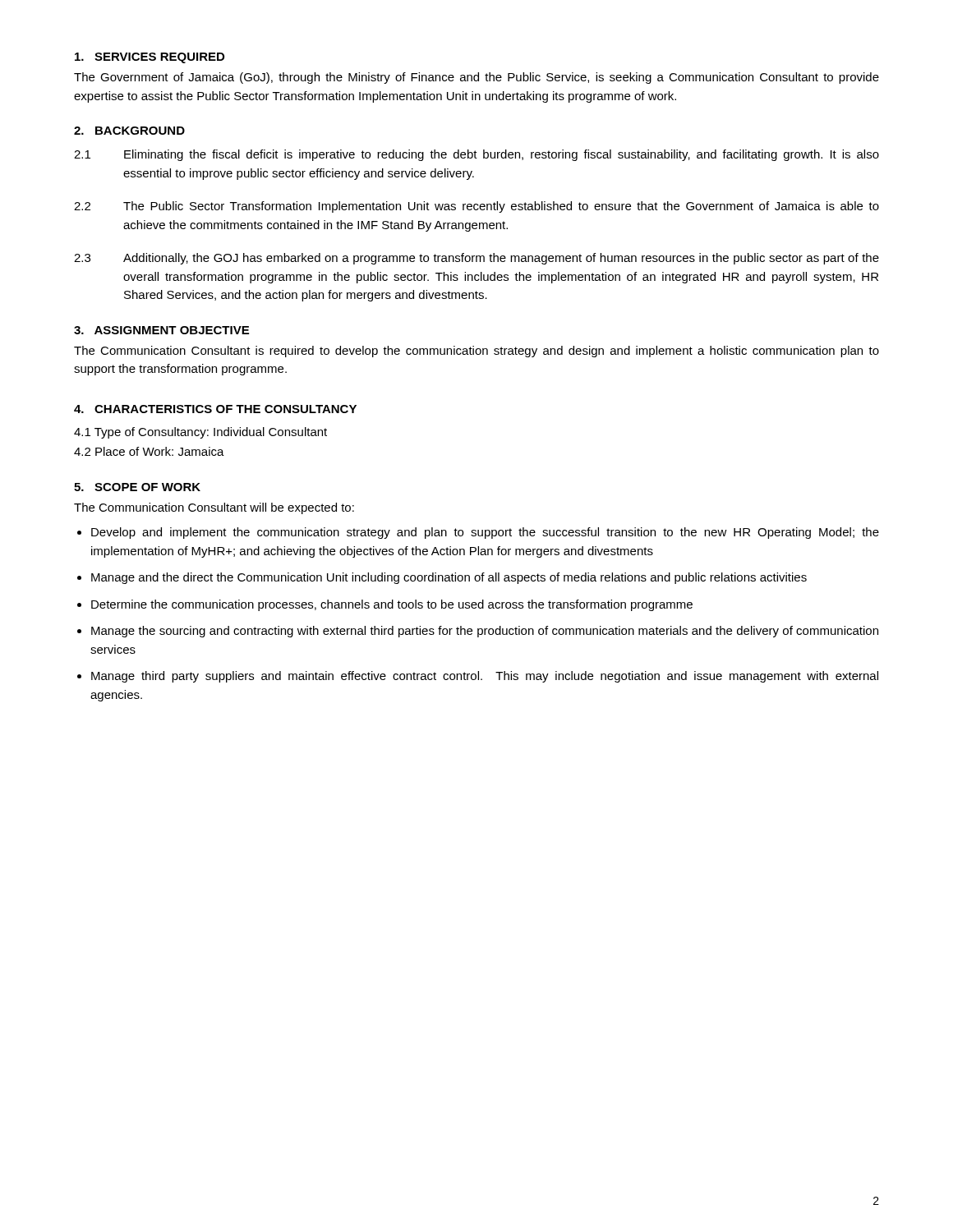Locate the list item that reads "2.1 Eliminating the fiscal"
The width and height of the screenshot is (953, 1232).
476,164
